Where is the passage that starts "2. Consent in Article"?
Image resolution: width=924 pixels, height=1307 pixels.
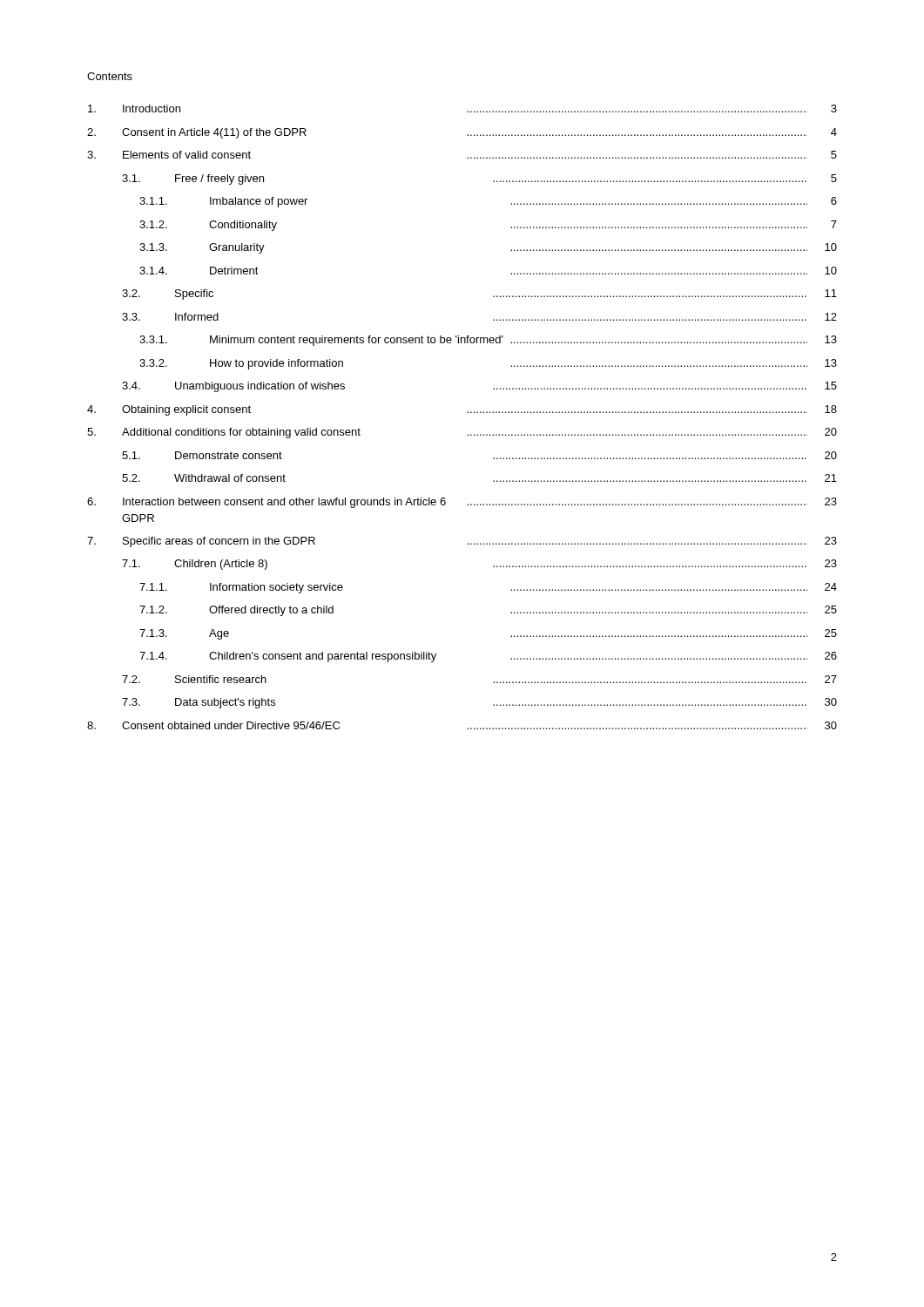pos(462,132)
